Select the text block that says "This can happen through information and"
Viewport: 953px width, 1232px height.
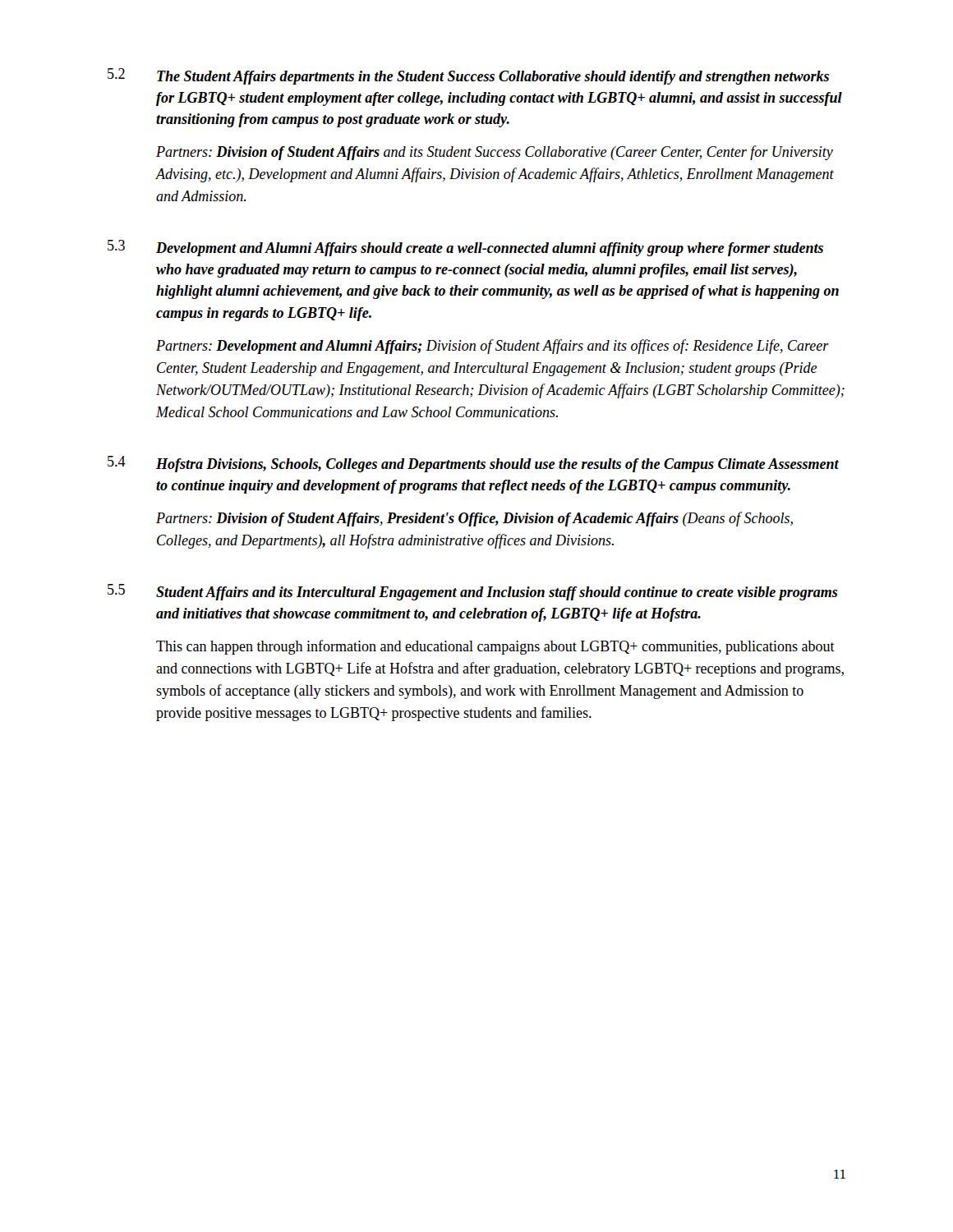[500, 680]
